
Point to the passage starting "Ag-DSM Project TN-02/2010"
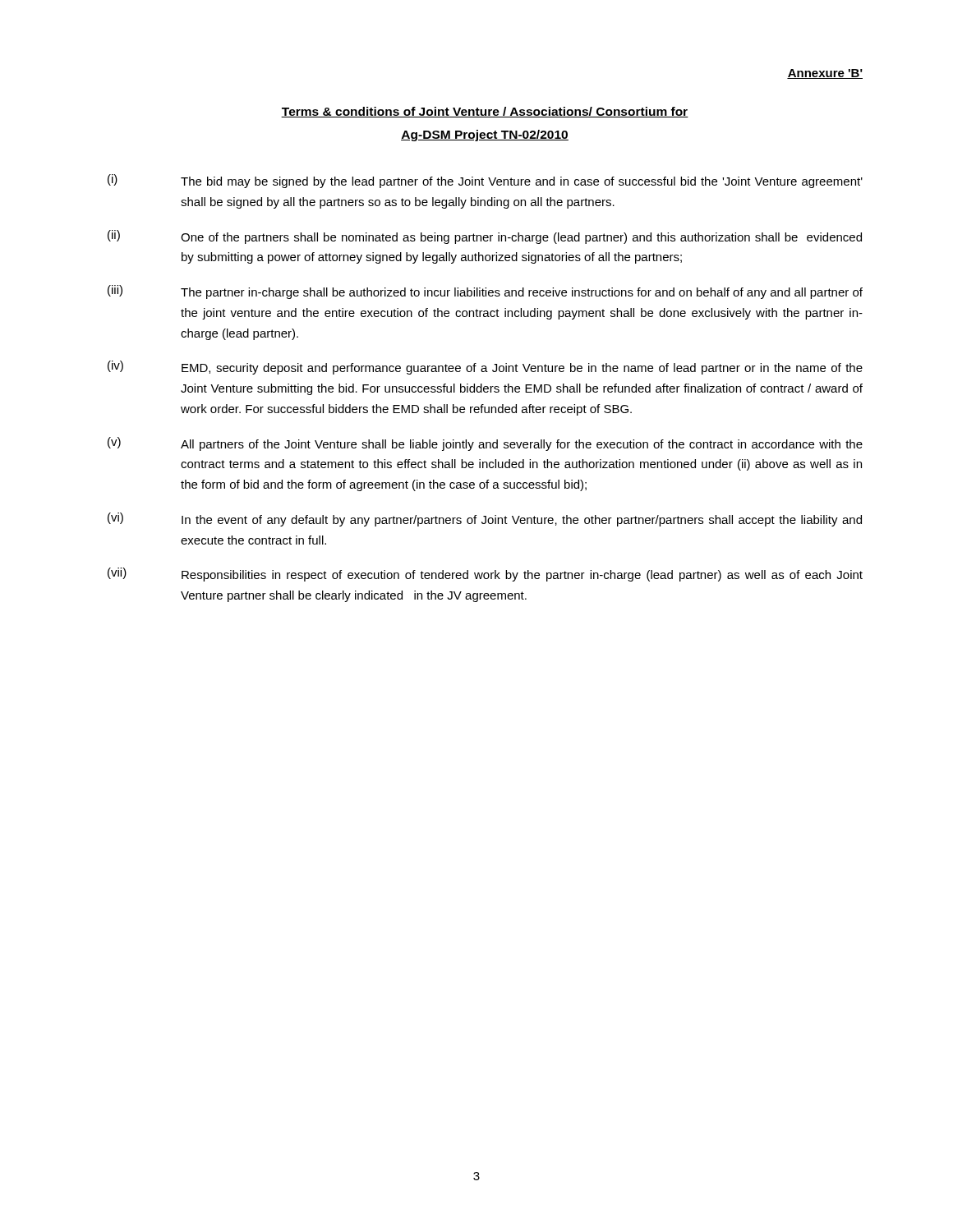485,134
